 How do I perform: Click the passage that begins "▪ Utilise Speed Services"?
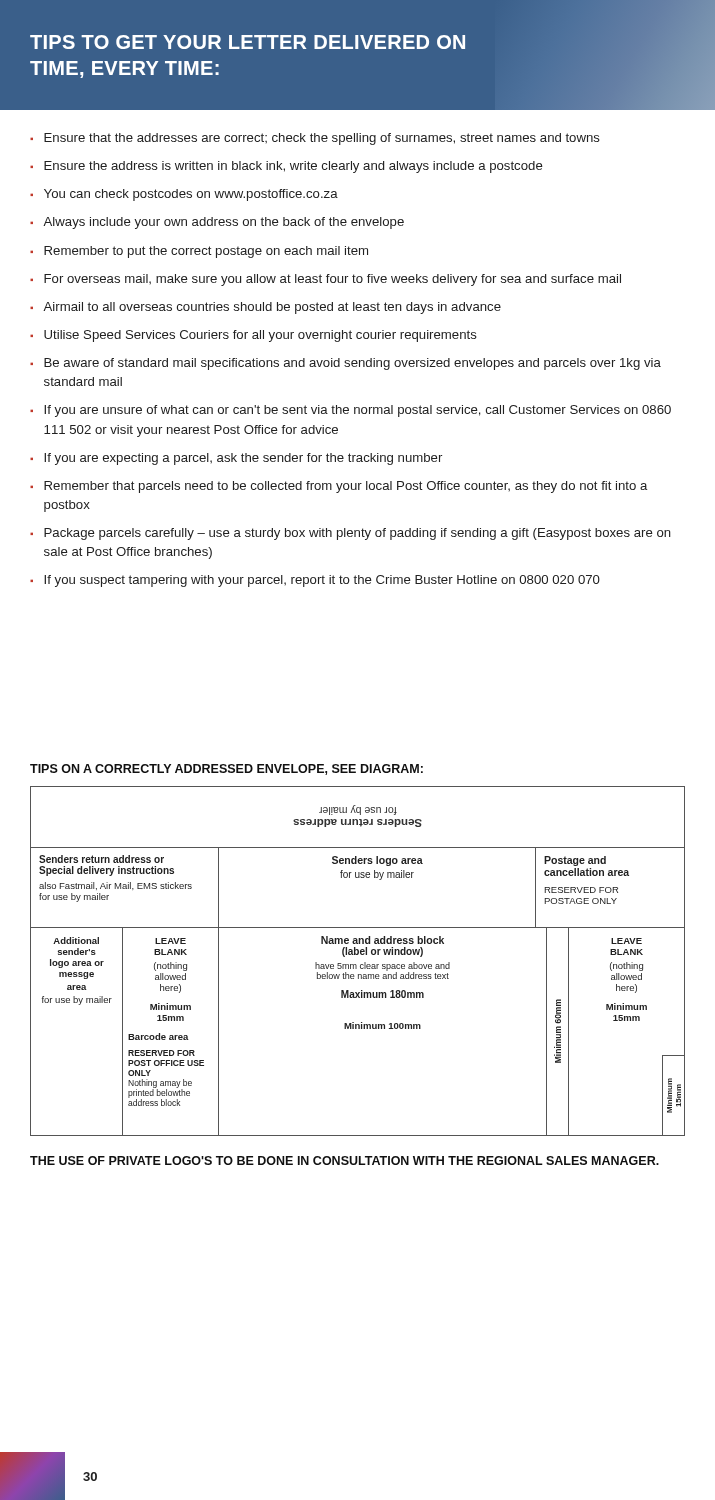(358, 335)
